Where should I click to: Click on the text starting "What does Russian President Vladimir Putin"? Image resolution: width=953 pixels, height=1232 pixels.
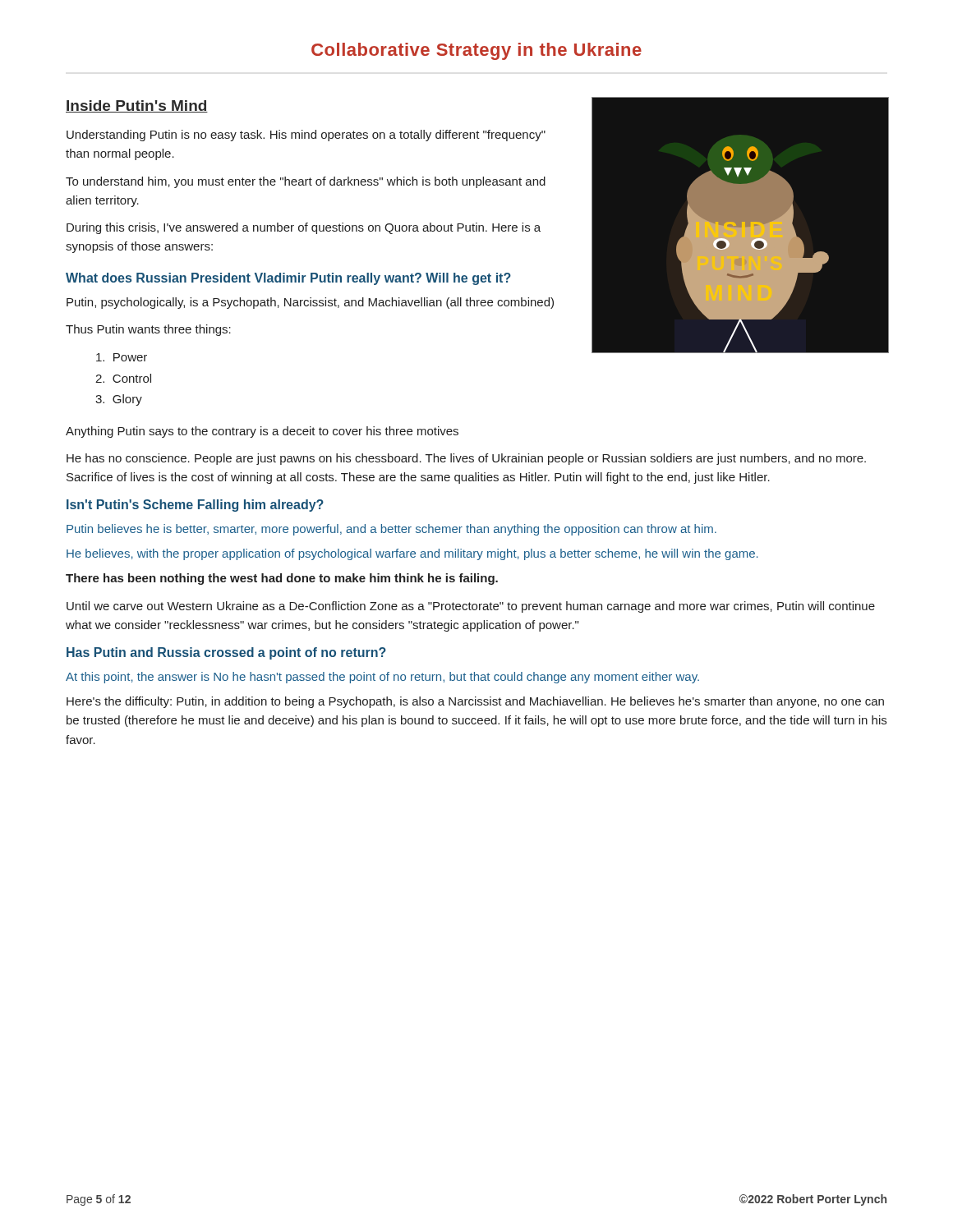click(x=288, y=278)
